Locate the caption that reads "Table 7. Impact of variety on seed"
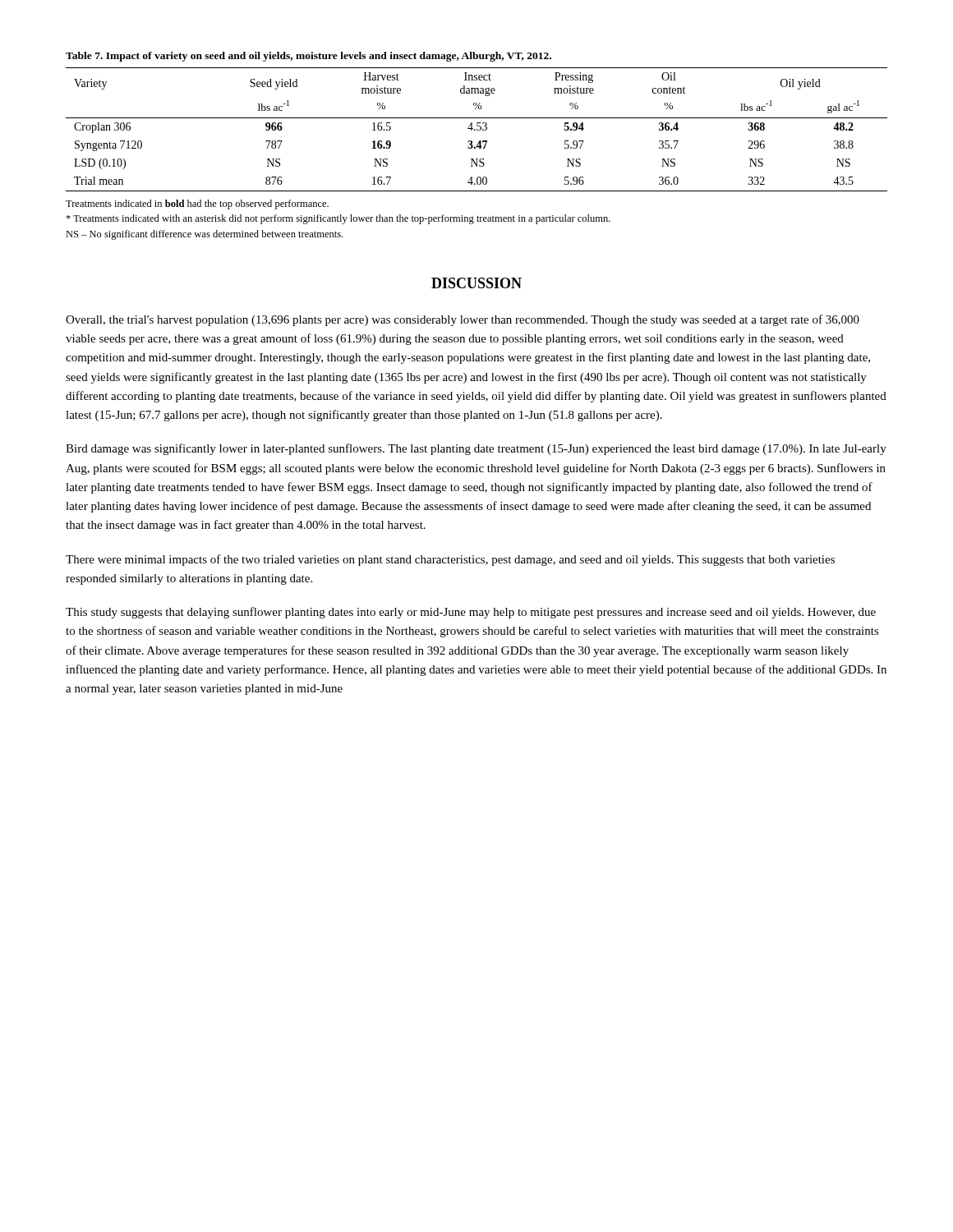Image resolution: width=953 pixels, height=1232 pixels. (x=309, y=55)
